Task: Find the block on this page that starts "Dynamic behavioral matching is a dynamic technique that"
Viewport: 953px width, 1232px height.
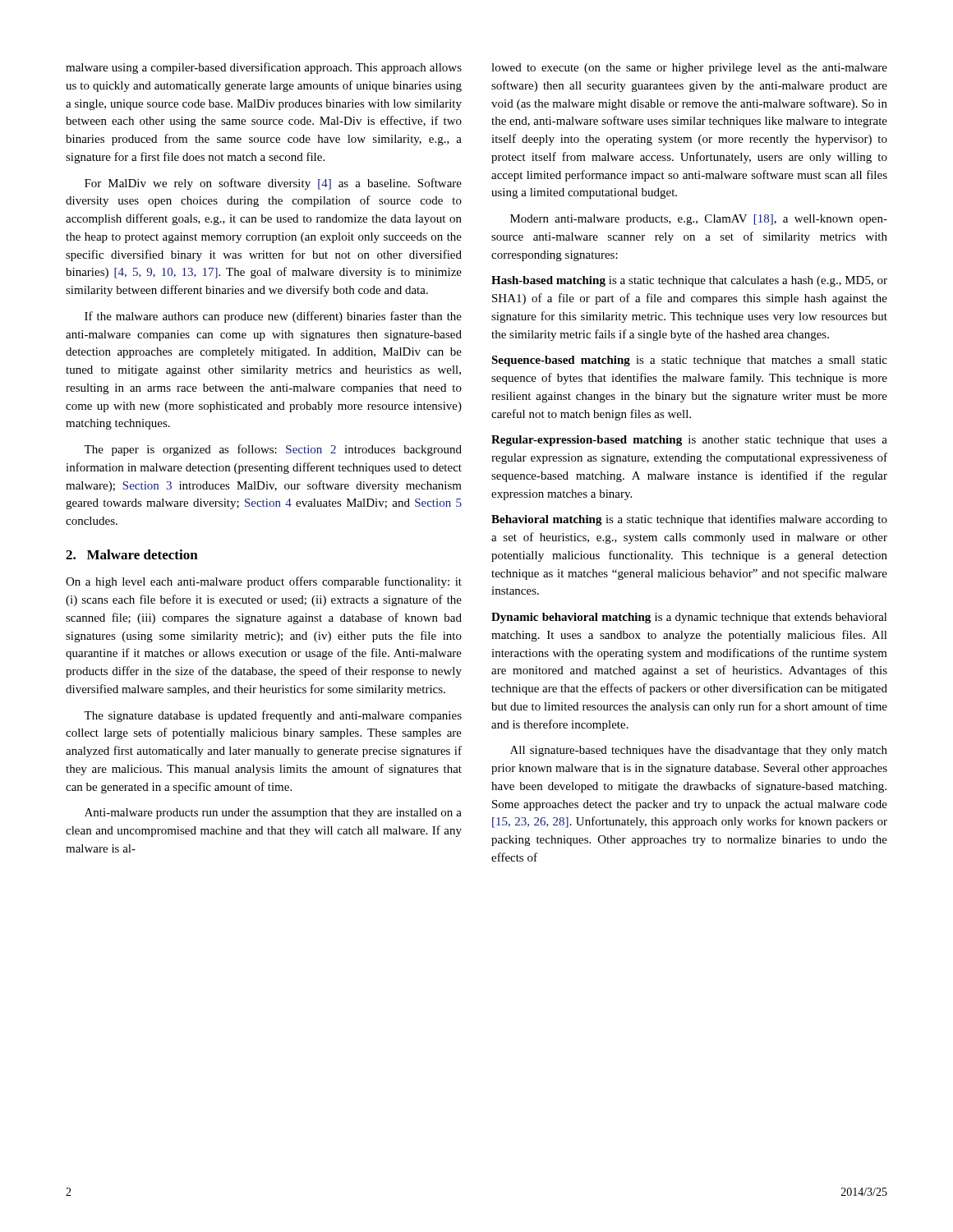Action: 689,671
